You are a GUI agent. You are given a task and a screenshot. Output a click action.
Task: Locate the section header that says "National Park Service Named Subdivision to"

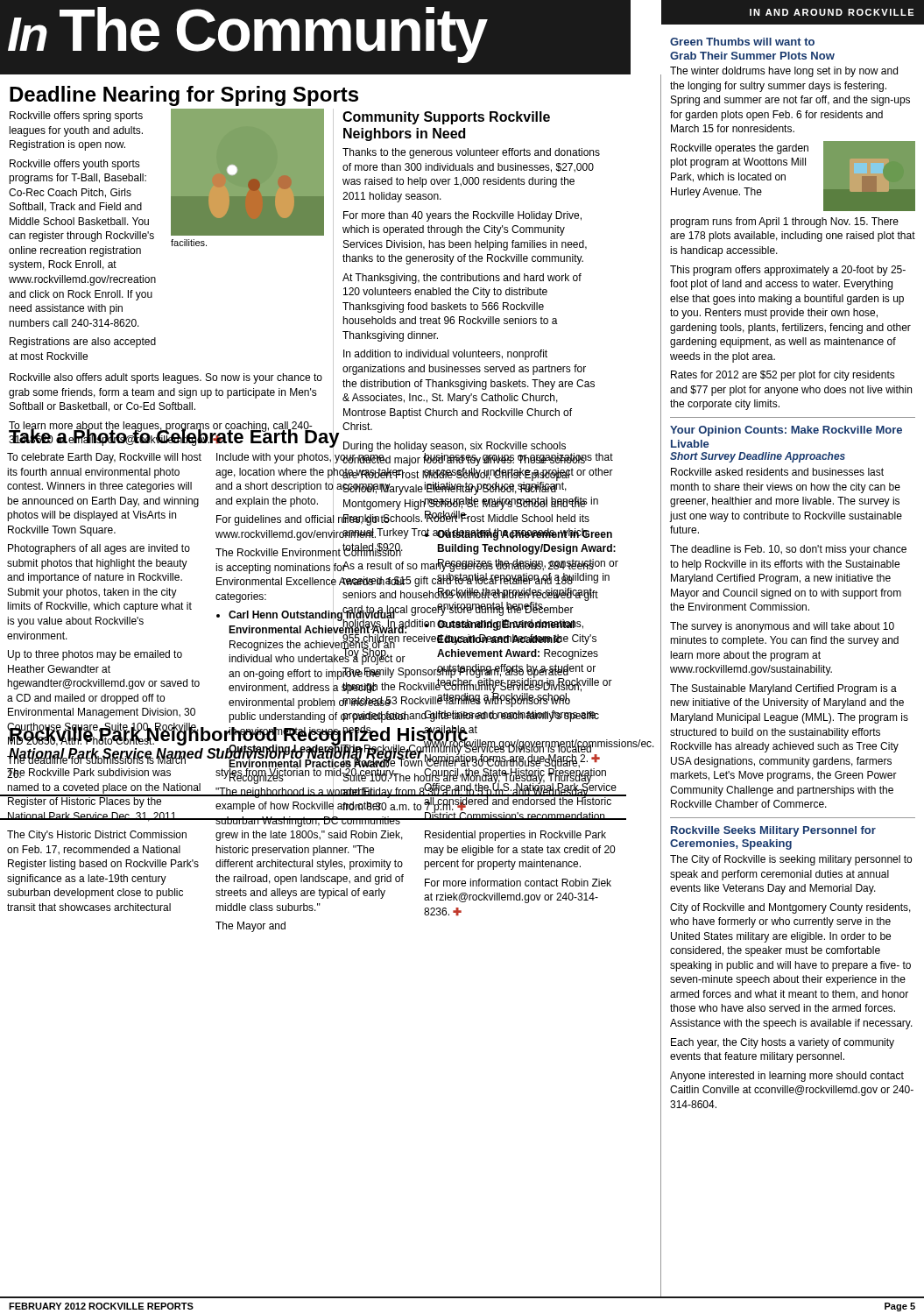click(x=216, y=754)
